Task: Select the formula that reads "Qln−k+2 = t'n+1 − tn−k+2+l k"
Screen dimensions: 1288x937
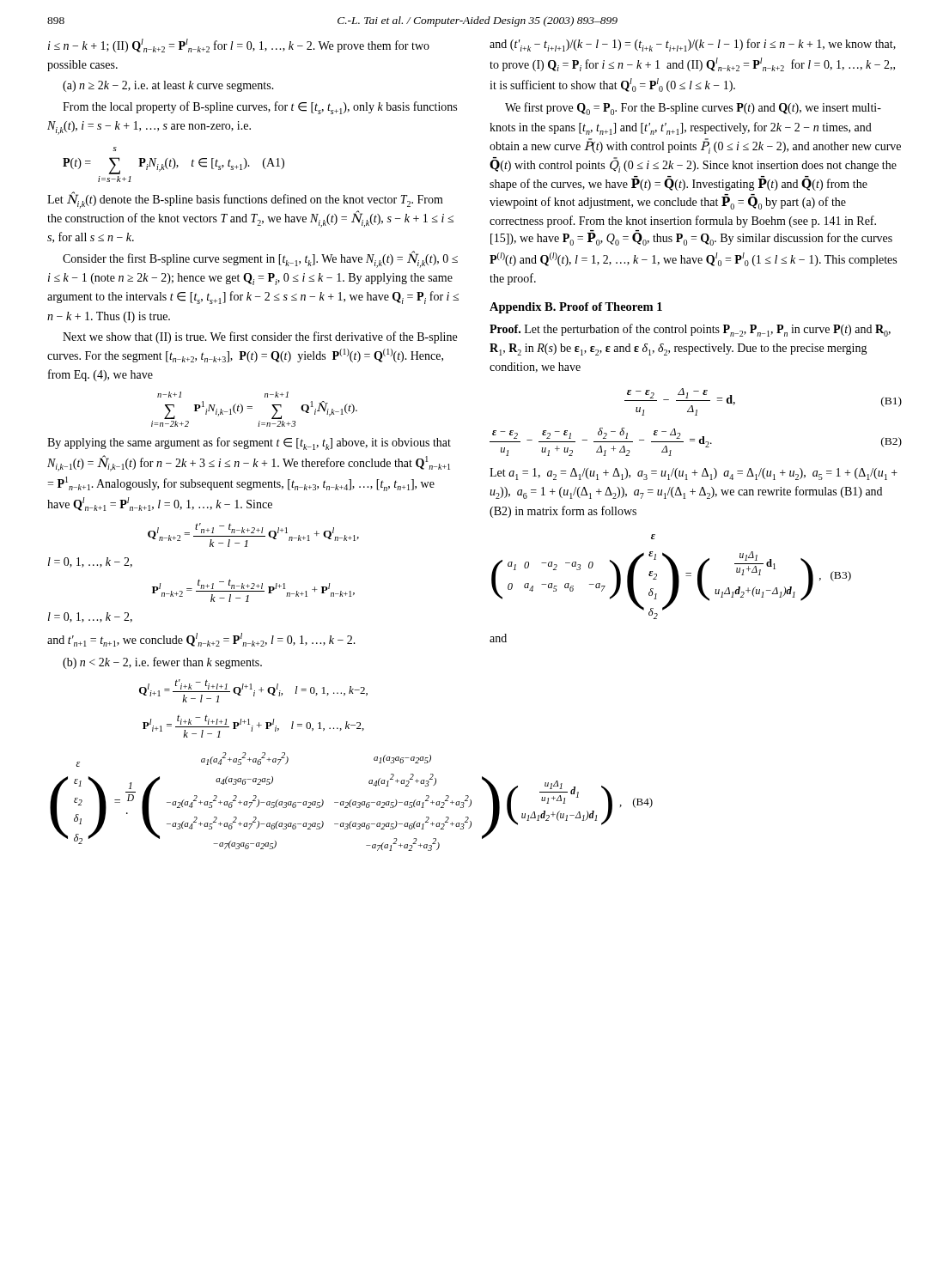Action: click(x=253, y=535)
